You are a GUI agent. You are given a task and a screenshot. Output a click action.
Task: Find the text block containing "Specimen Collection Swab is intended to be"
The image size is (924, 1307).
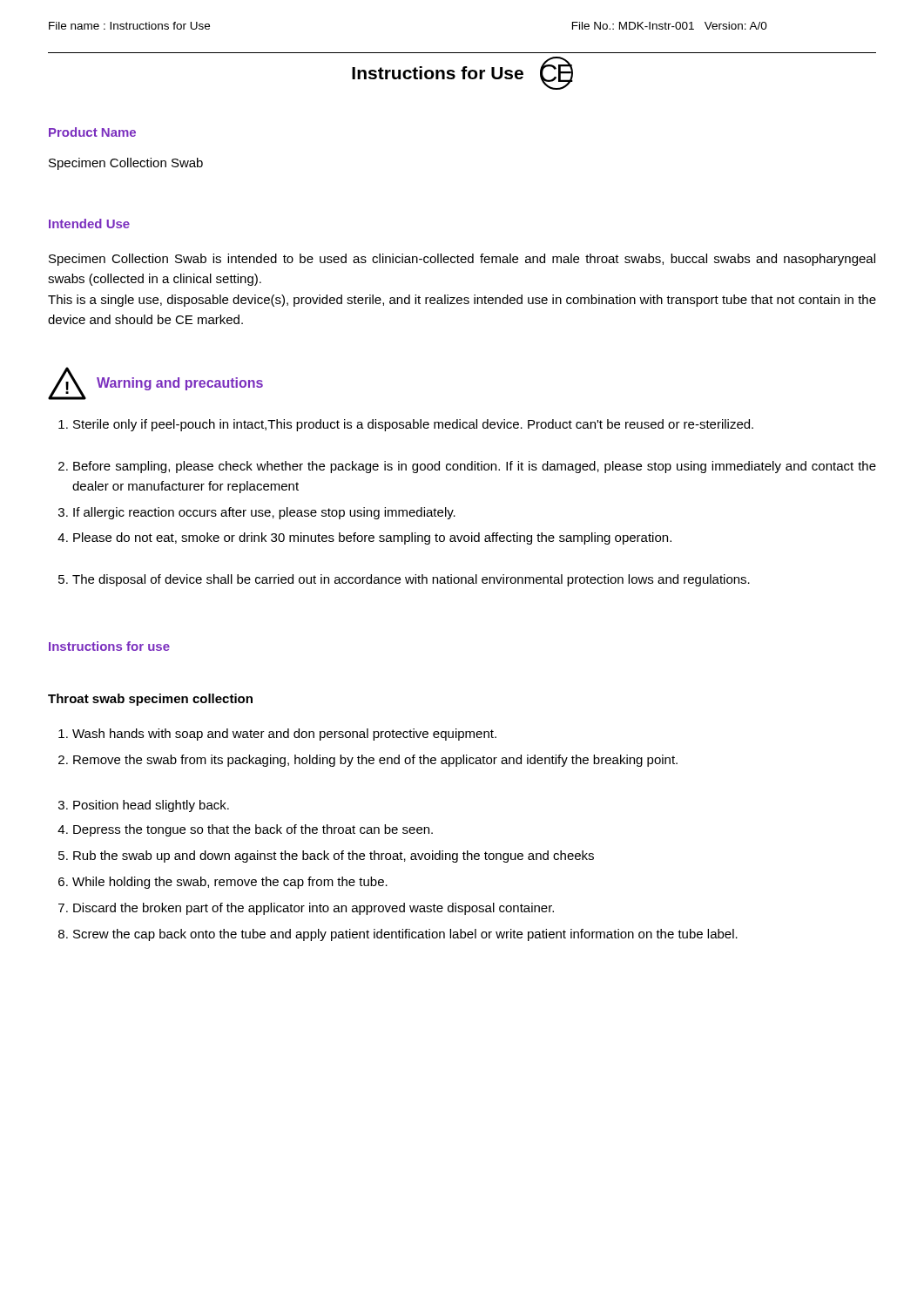(x=462, y=289)
